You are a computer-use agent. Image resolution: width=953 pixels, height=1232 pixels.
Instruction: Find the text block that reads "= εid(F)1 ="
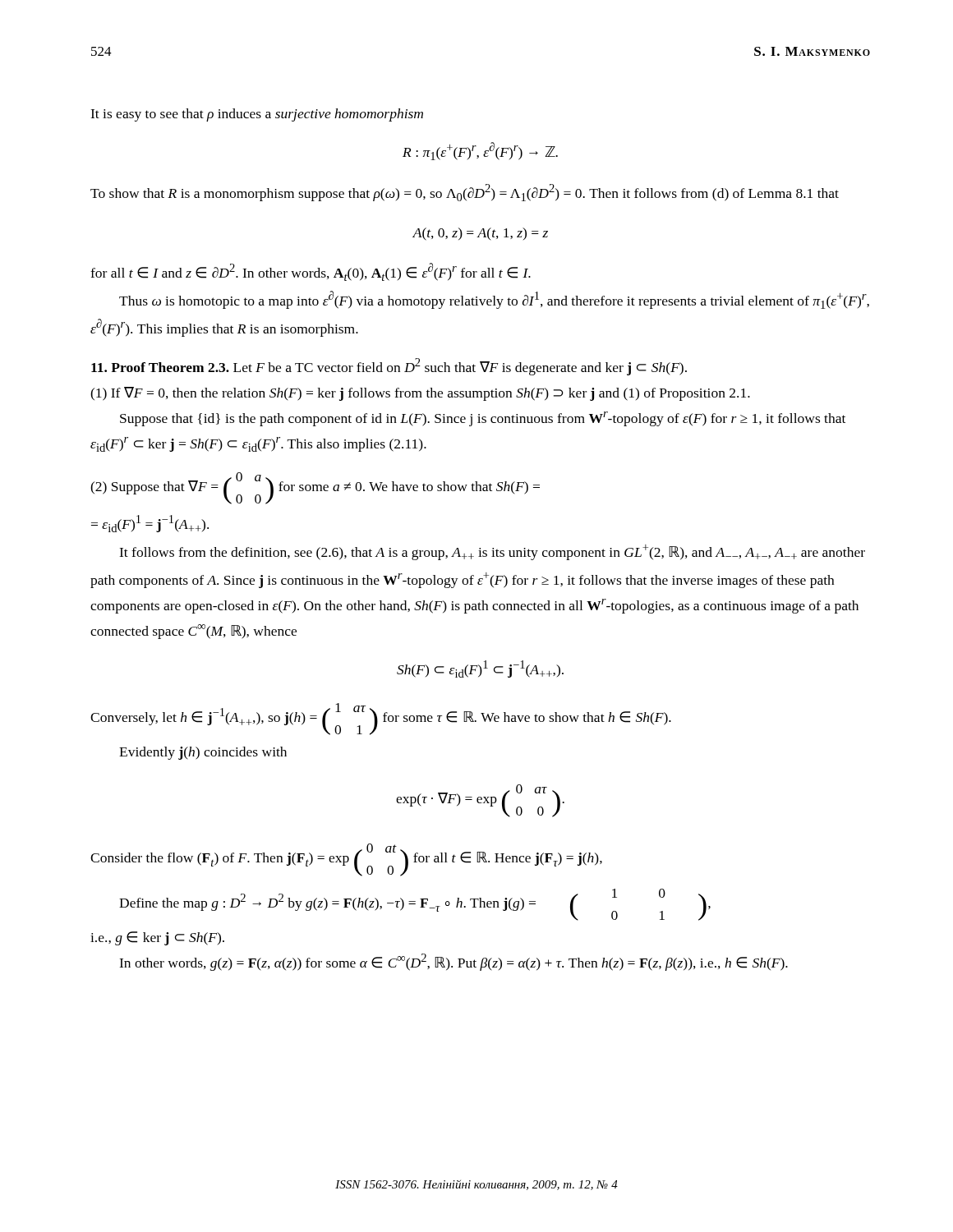coord(150,524)
